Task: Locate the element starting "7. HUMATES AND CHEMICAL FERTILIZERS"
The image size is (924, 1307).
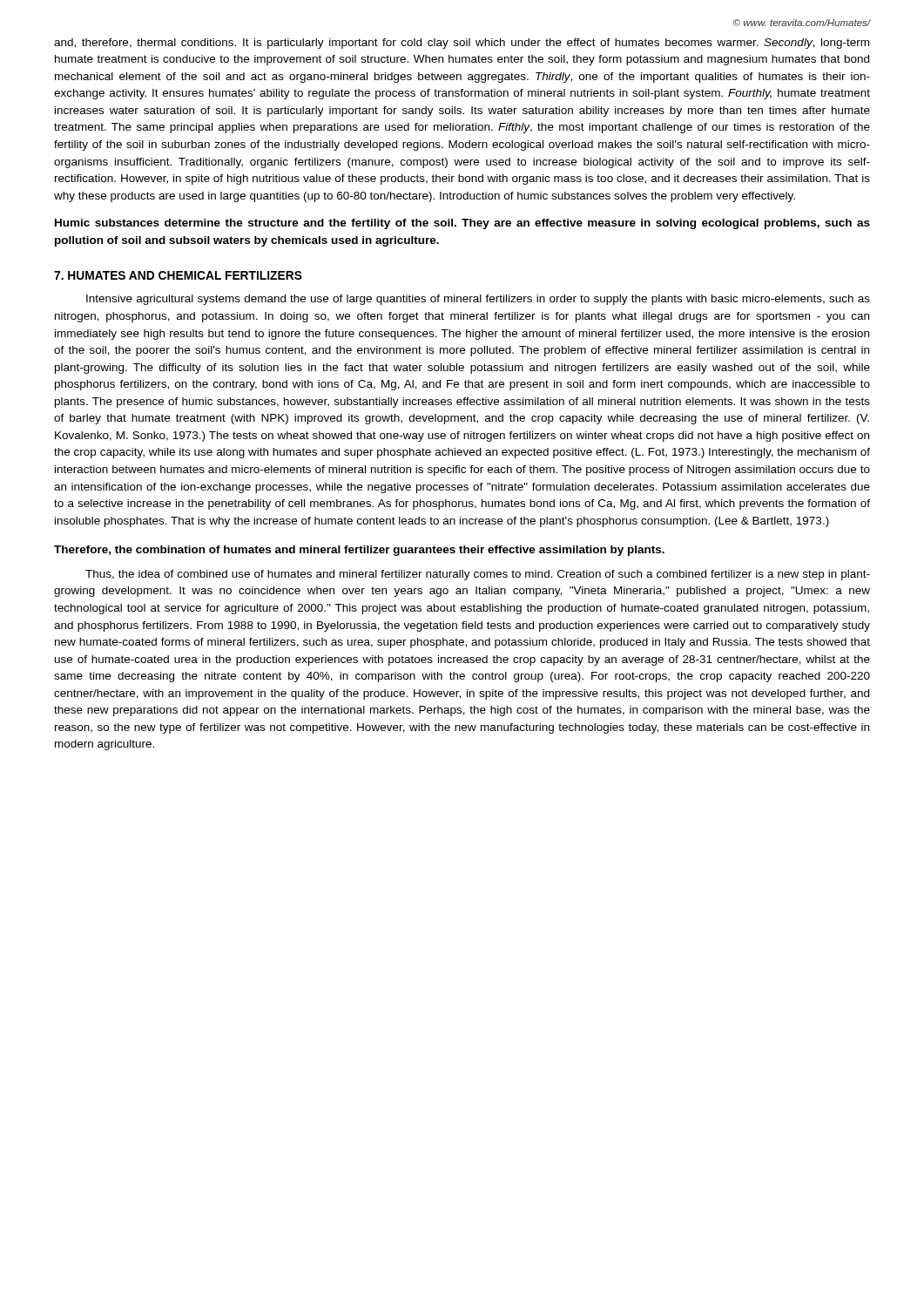Action: click(x=178, y=276)
